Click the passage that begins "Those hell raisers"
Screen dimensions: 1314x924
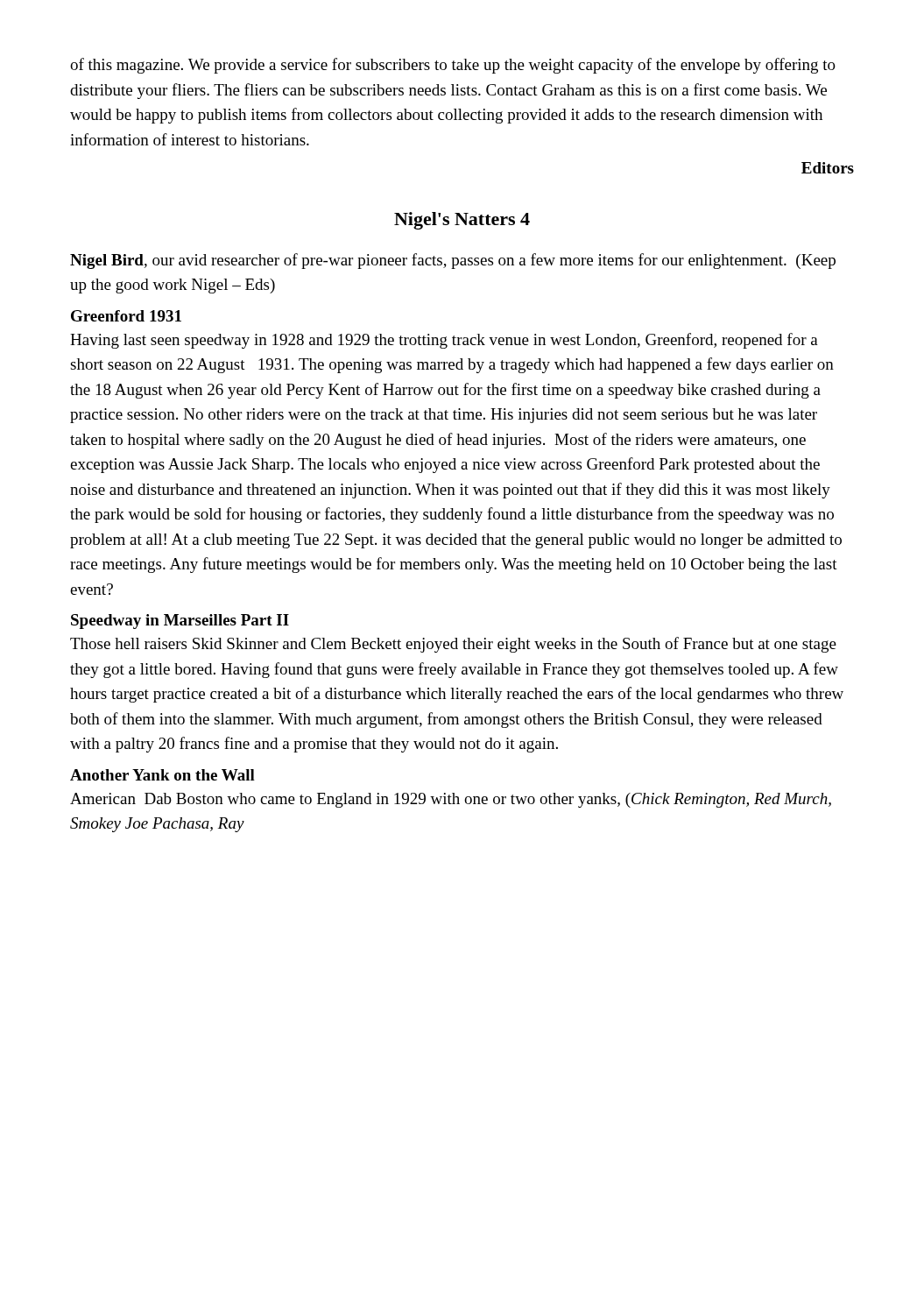pos(457,693)
